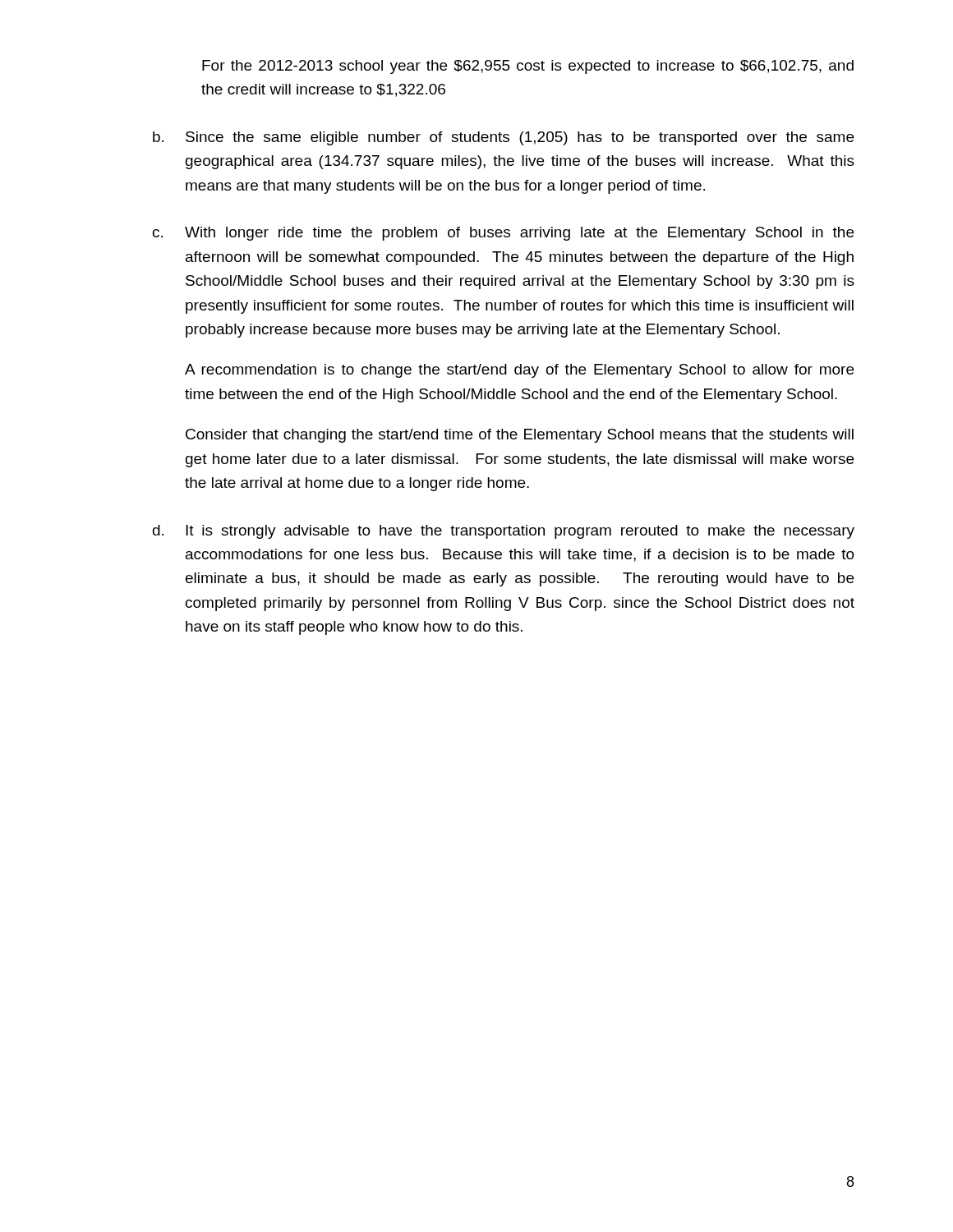
Task: Point to the text block starting "Consider that changing"
Action: [520, 458]
